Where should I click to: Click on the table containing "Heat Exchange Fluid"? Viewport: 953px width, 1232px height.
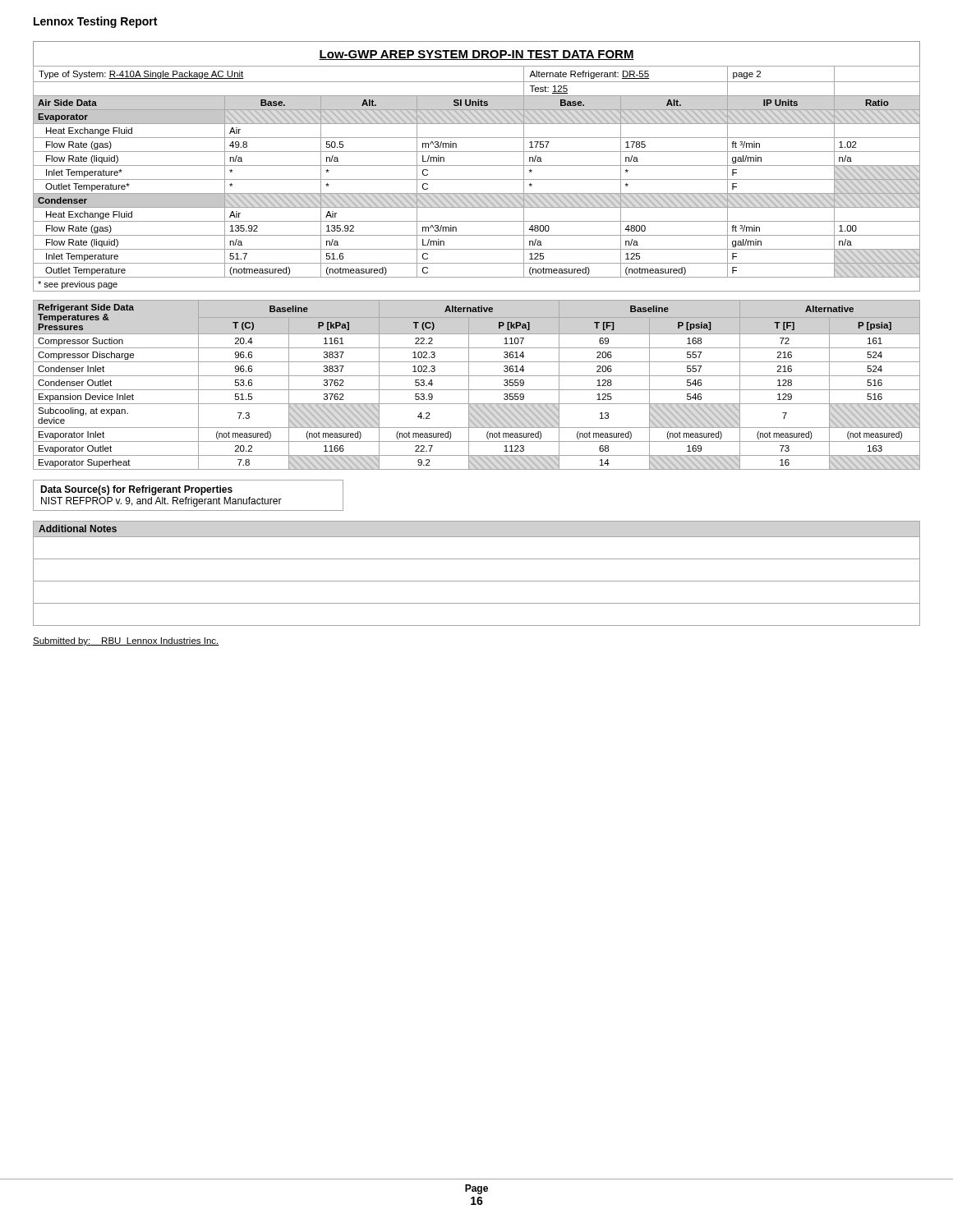click(476, 179)
